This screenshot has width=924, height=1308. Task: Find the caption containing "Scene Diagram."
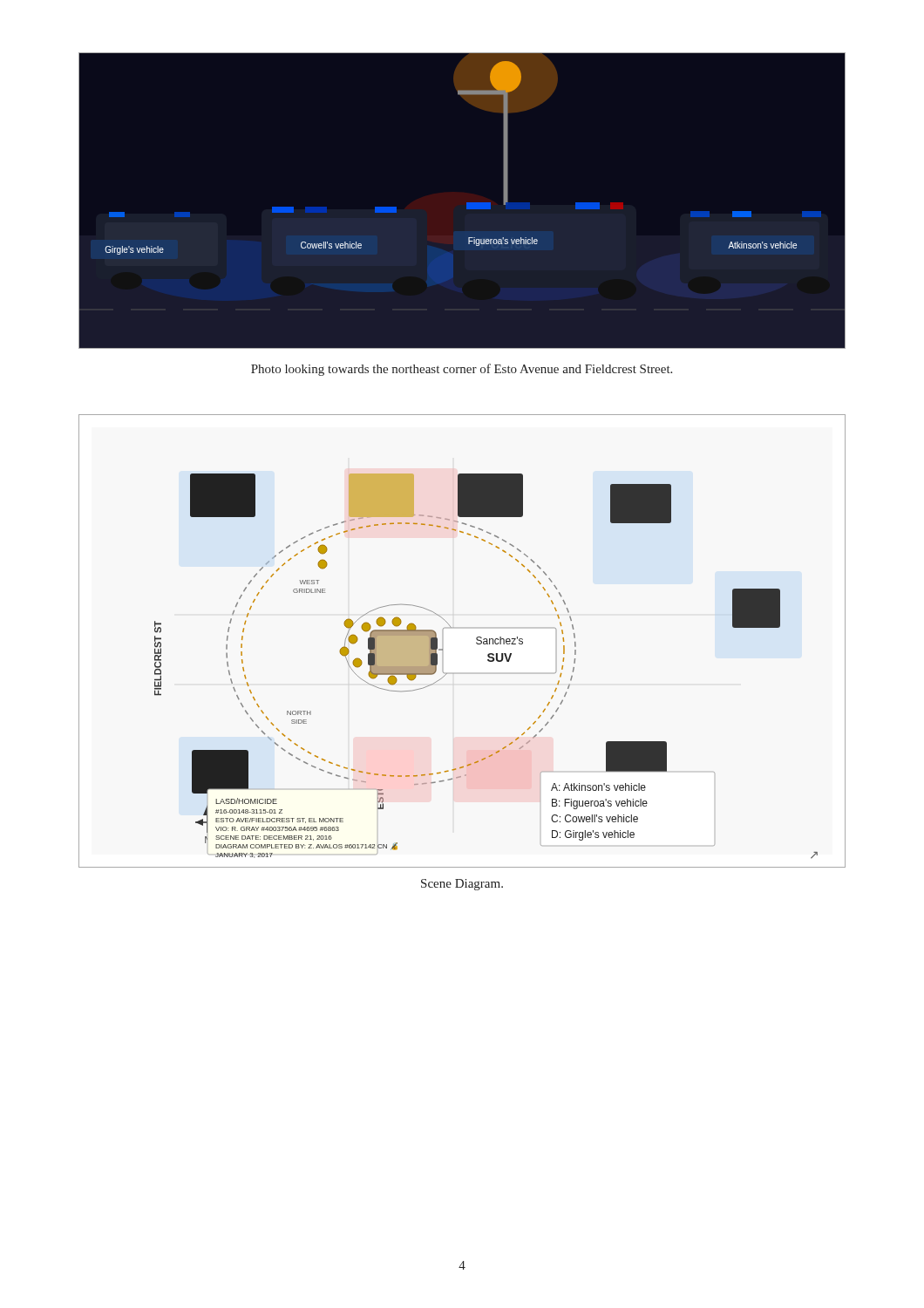pos(462,883)
